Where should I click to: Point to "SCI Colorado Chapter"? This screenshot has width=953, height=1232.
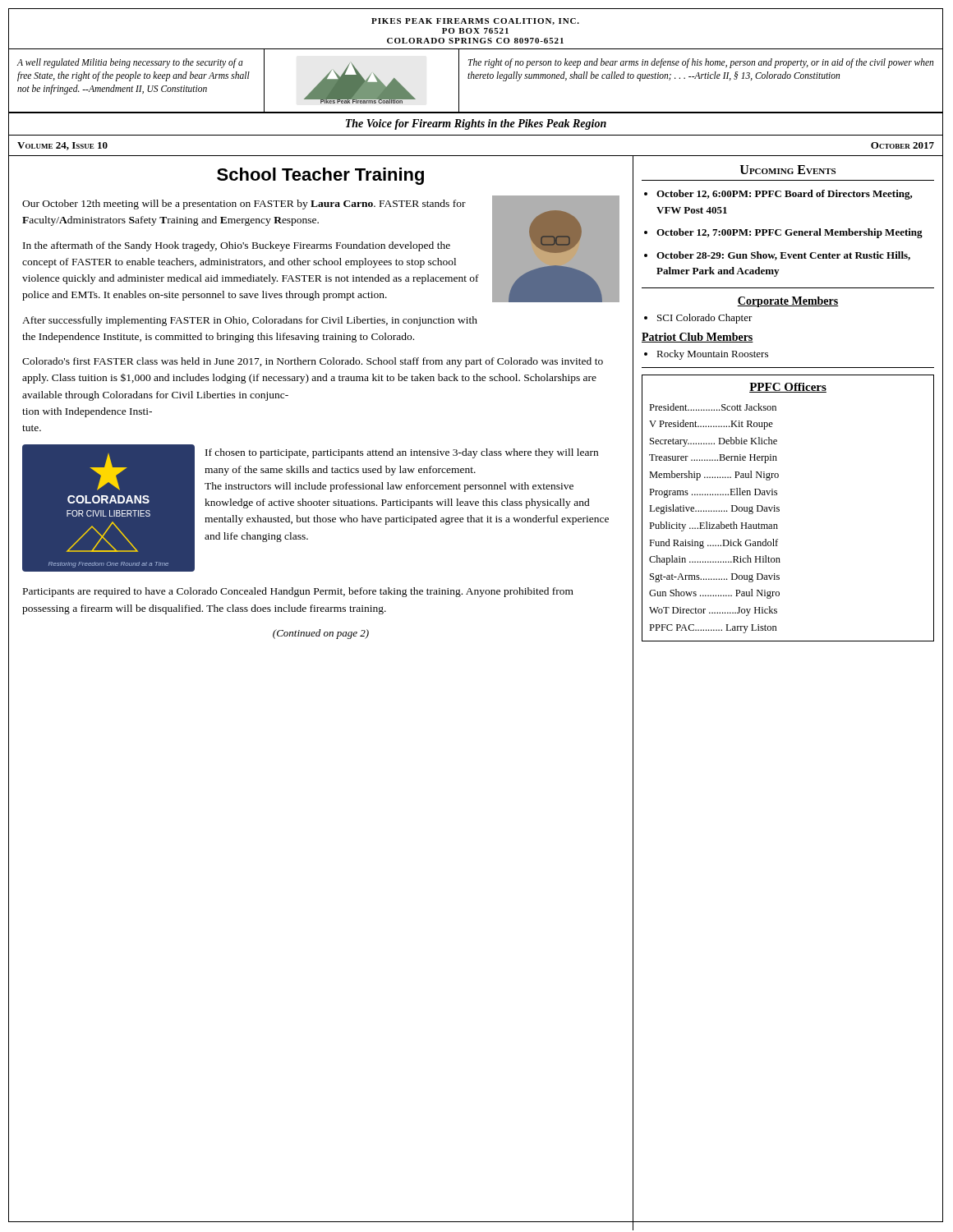point(704,317)
